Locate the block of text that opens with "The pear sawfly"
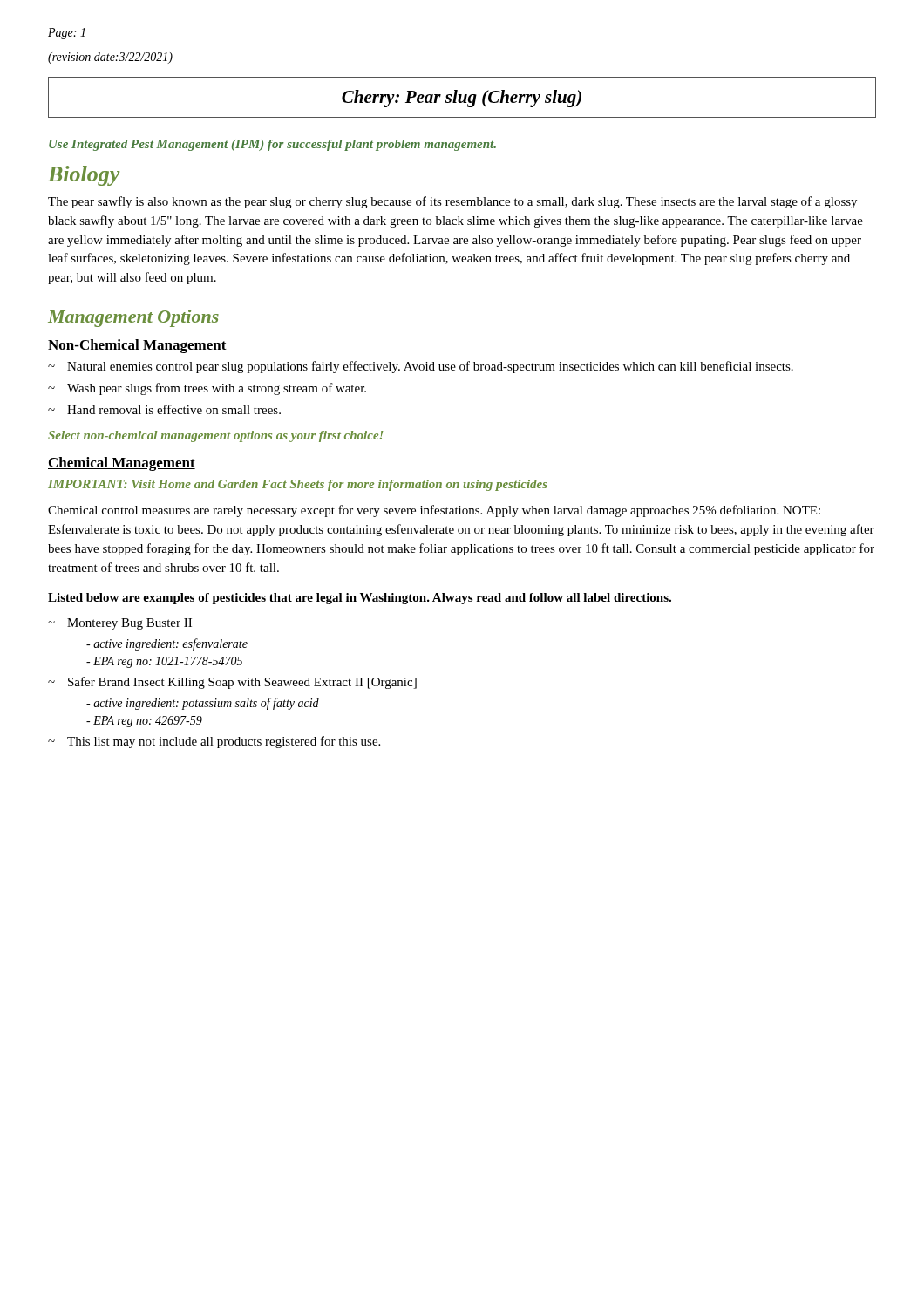 pos(455,239)
